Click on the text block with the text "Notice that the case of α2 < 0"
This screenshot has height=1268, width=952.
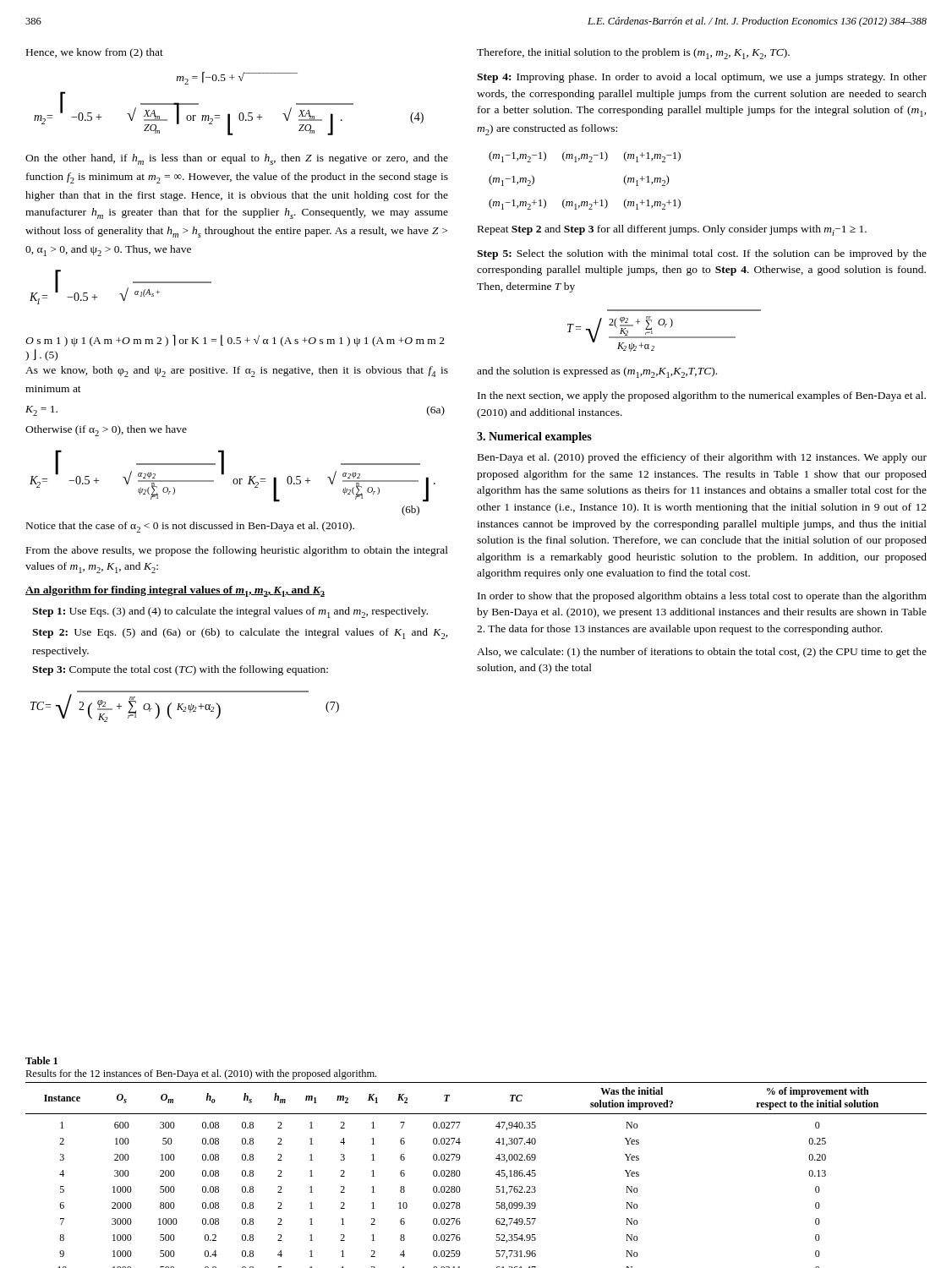pyautogui.click(x=237, y=547)
